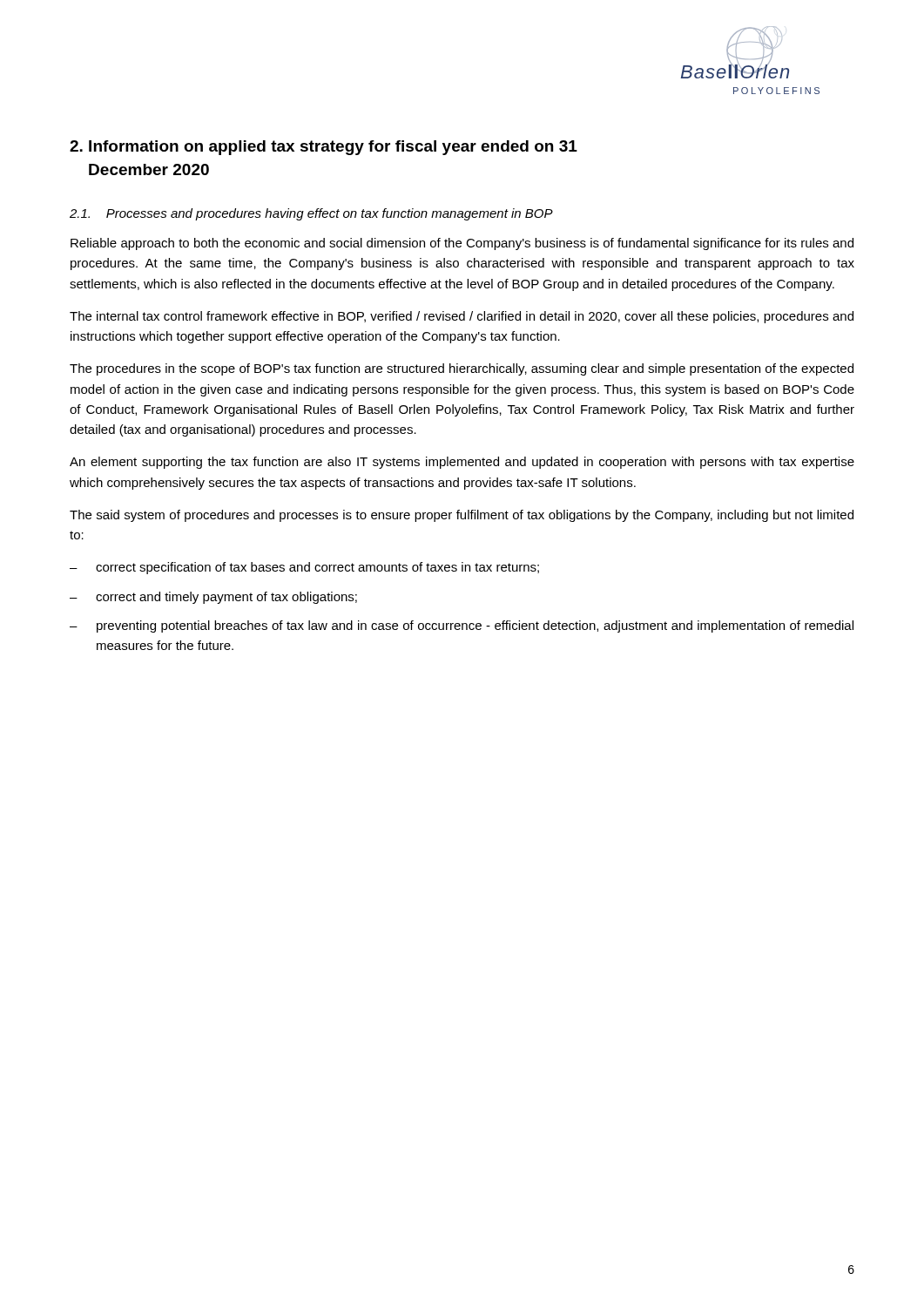Point to the block beginning "The said system of"
The height and width of the screenshot is (1307, 924).
462,525
